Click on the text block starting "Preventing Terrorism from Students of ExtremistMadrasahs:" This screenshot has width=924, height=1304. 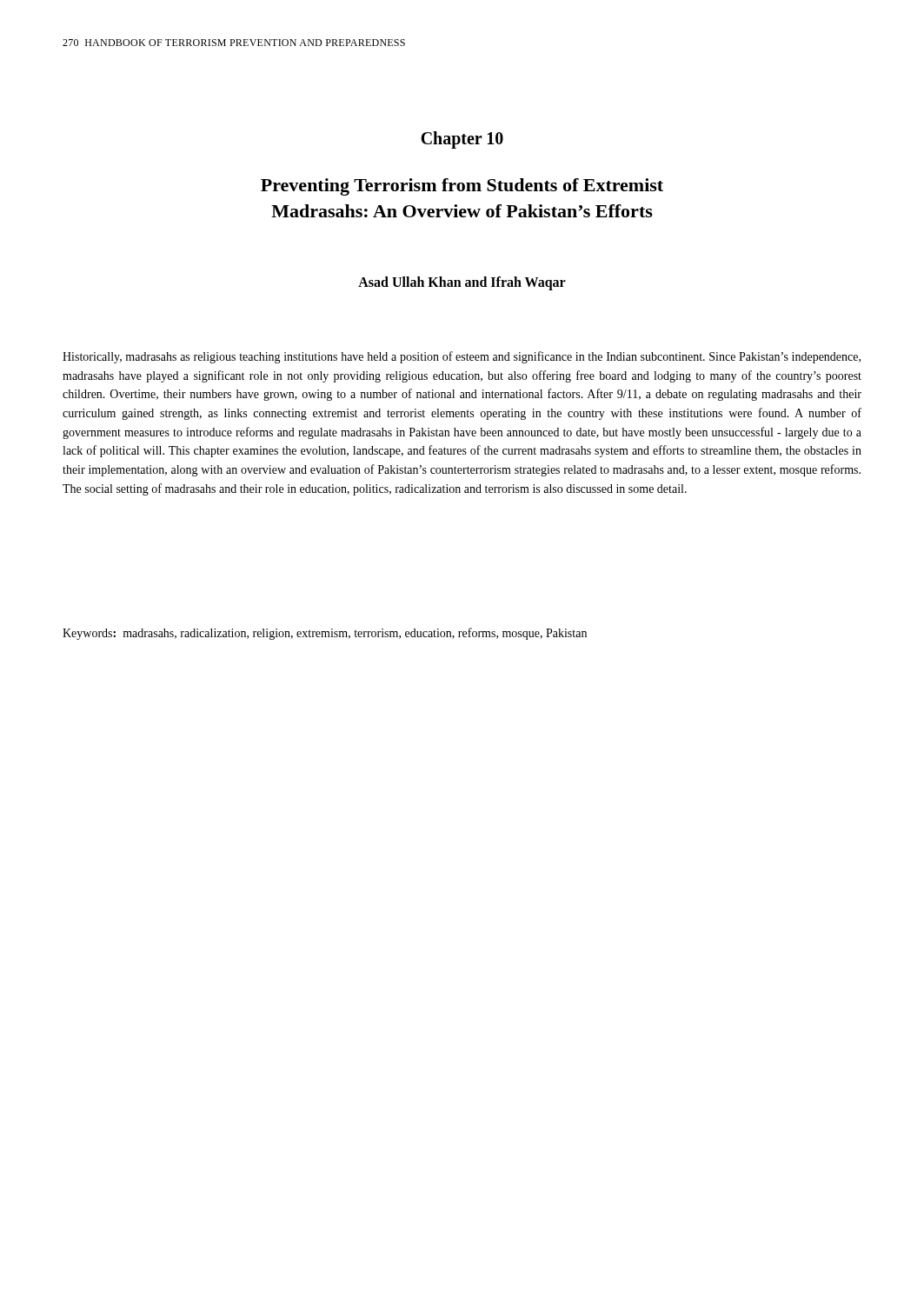pyautogui.click(x=462, y=198)
